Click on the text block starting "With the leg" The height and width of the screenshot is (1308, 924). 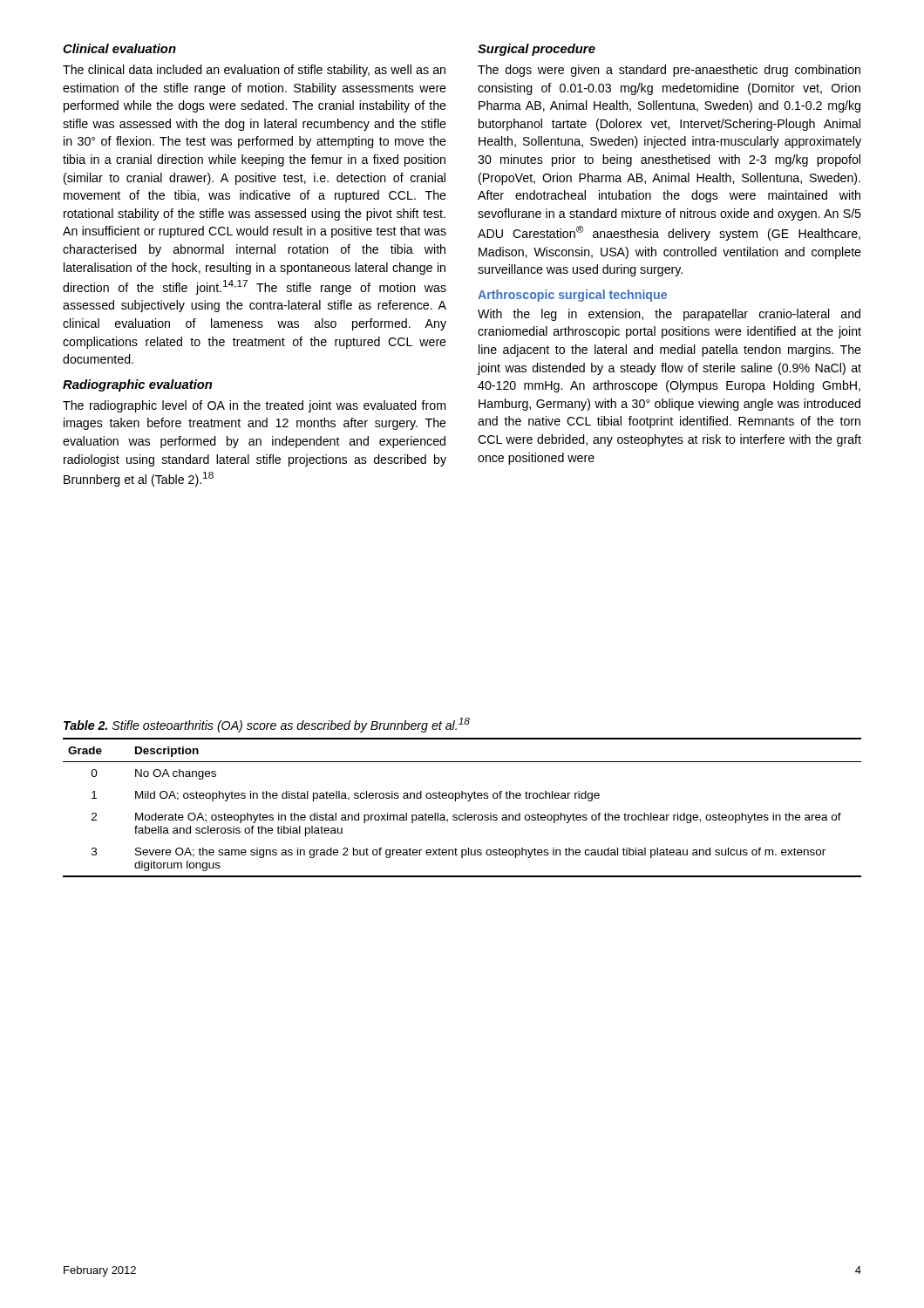[669, 386]
